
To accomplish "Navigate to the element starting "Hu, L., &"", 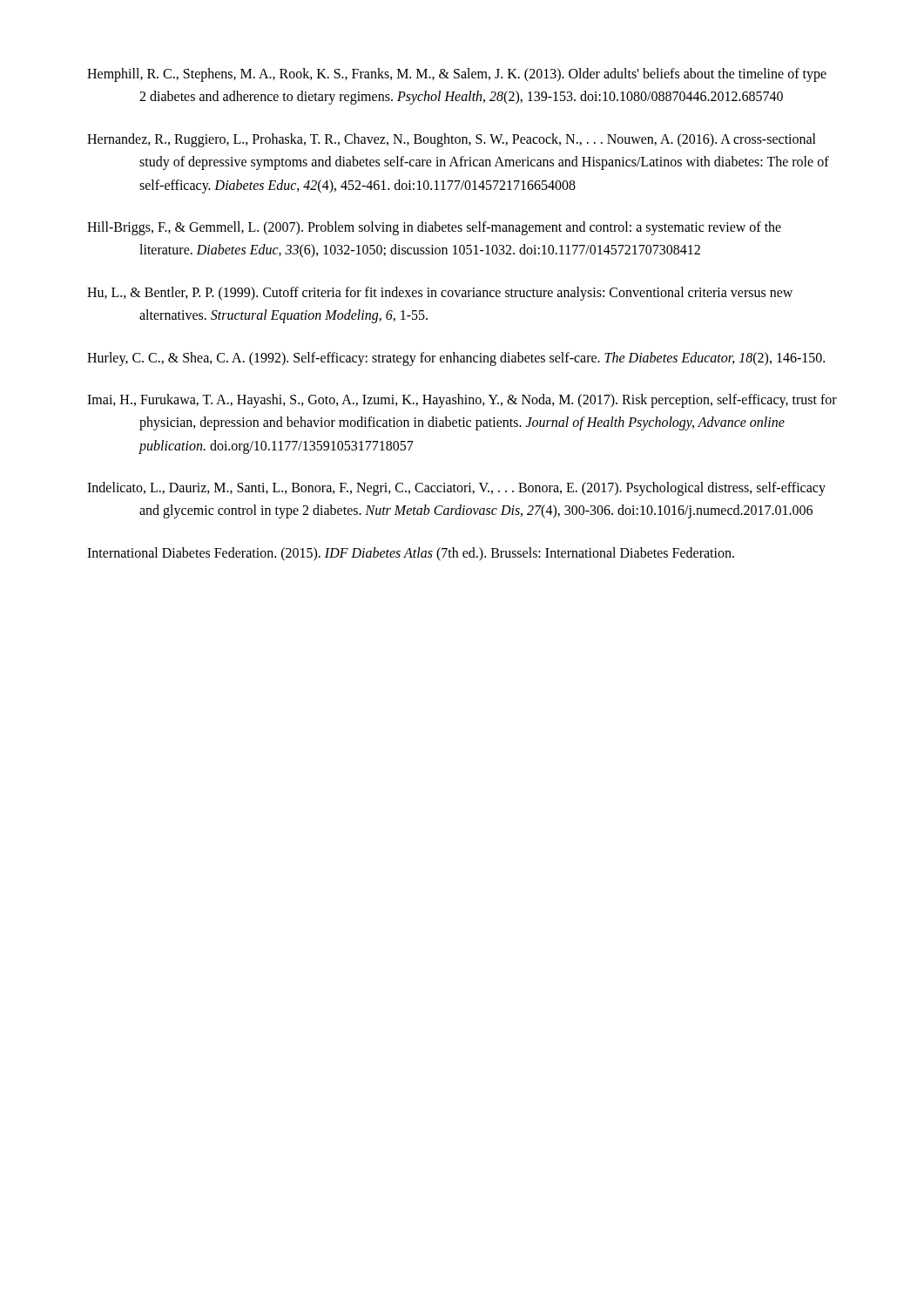I will pos(440,304).
